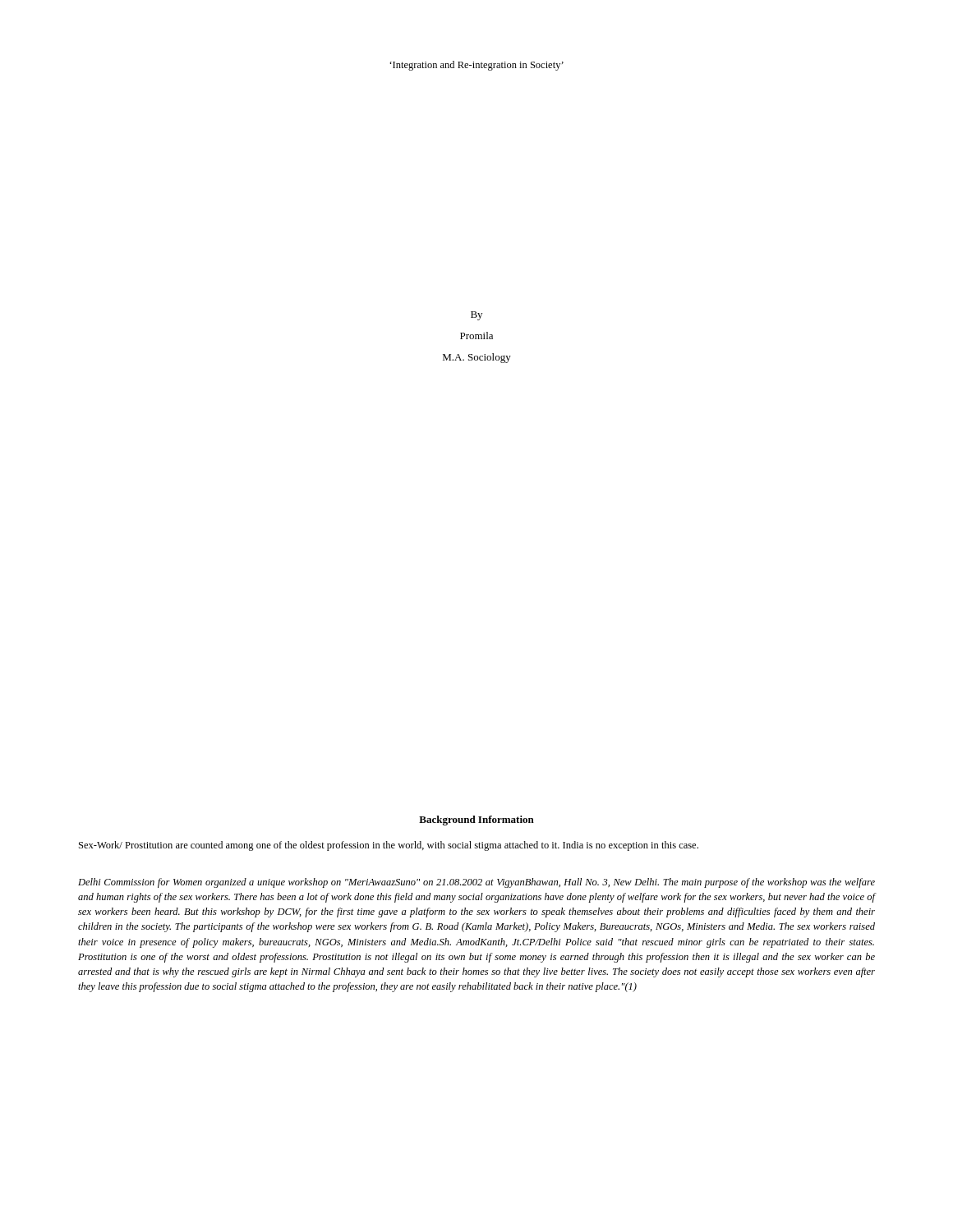Click on the region starting "Delhi Commission for Women organized a unique workshop"
953x1232 pixels.
click(476, 934)
